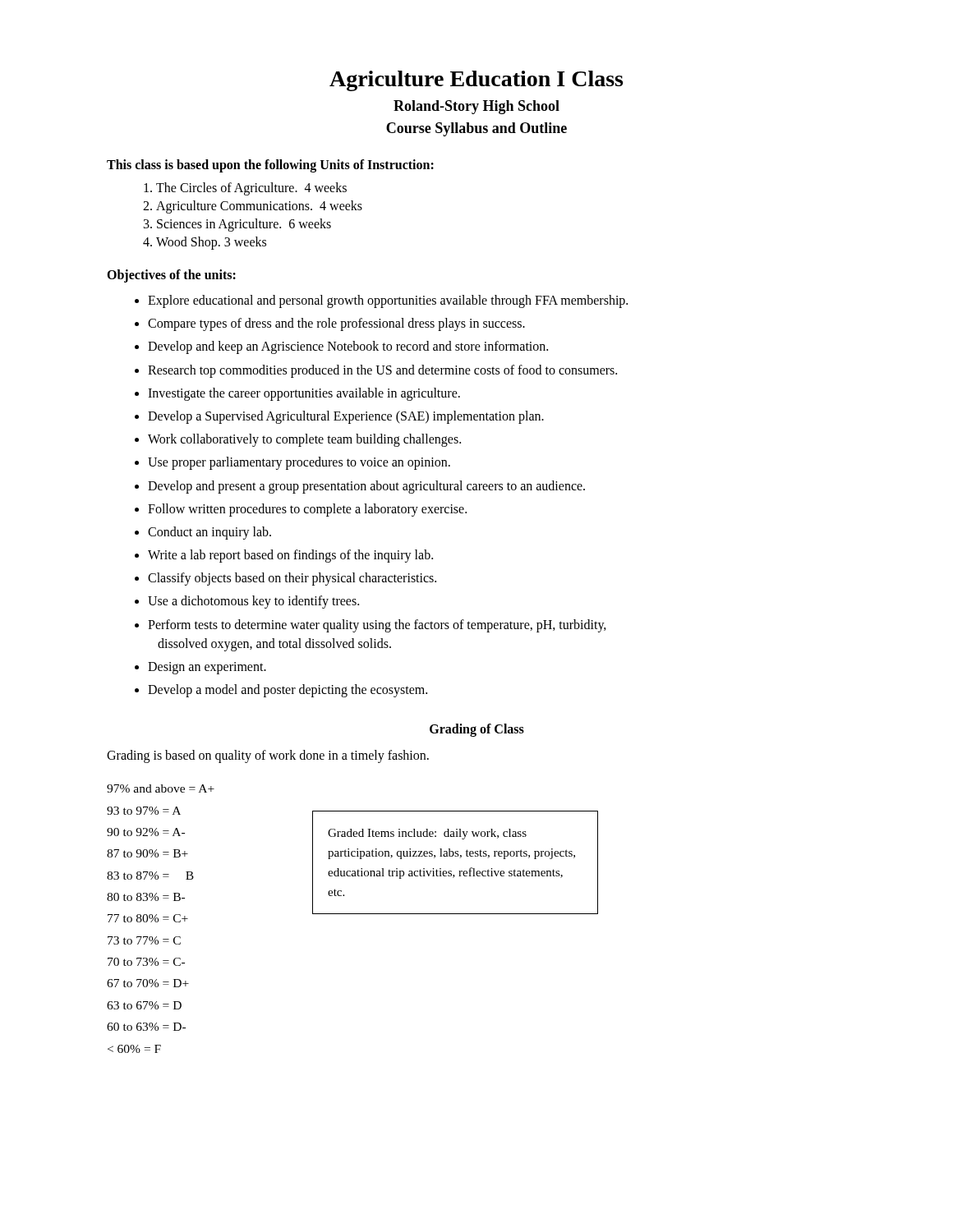This screenshot has height=1232, width=953.
Task: Click on the block starting "Design an experiment."
Action: tap(207, 668)
